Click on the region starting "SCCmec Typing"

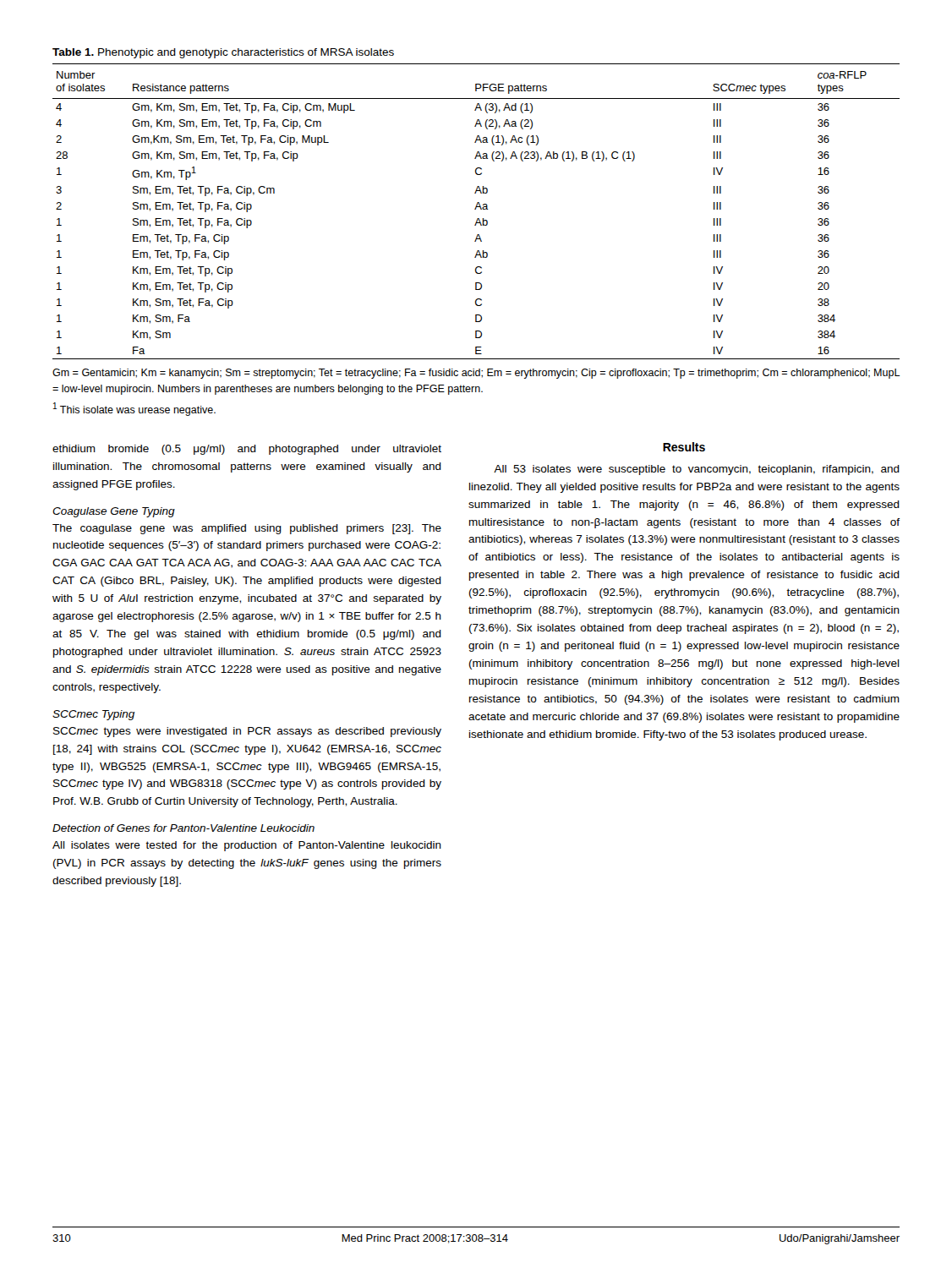pyautogui.click(x=94, y=714)
